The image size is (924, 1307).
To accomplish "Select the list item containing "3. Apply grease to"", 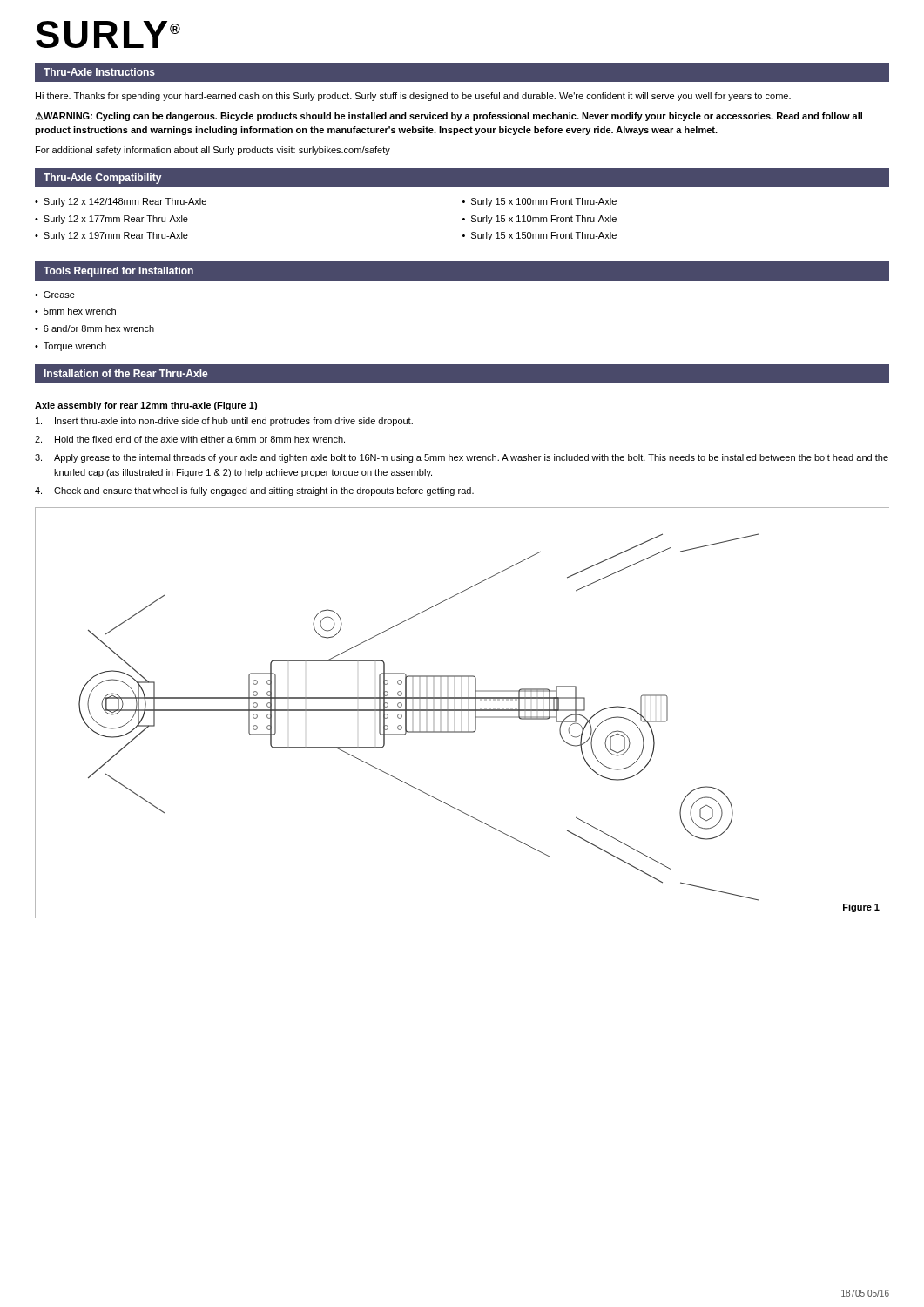I will pos(462,466).
